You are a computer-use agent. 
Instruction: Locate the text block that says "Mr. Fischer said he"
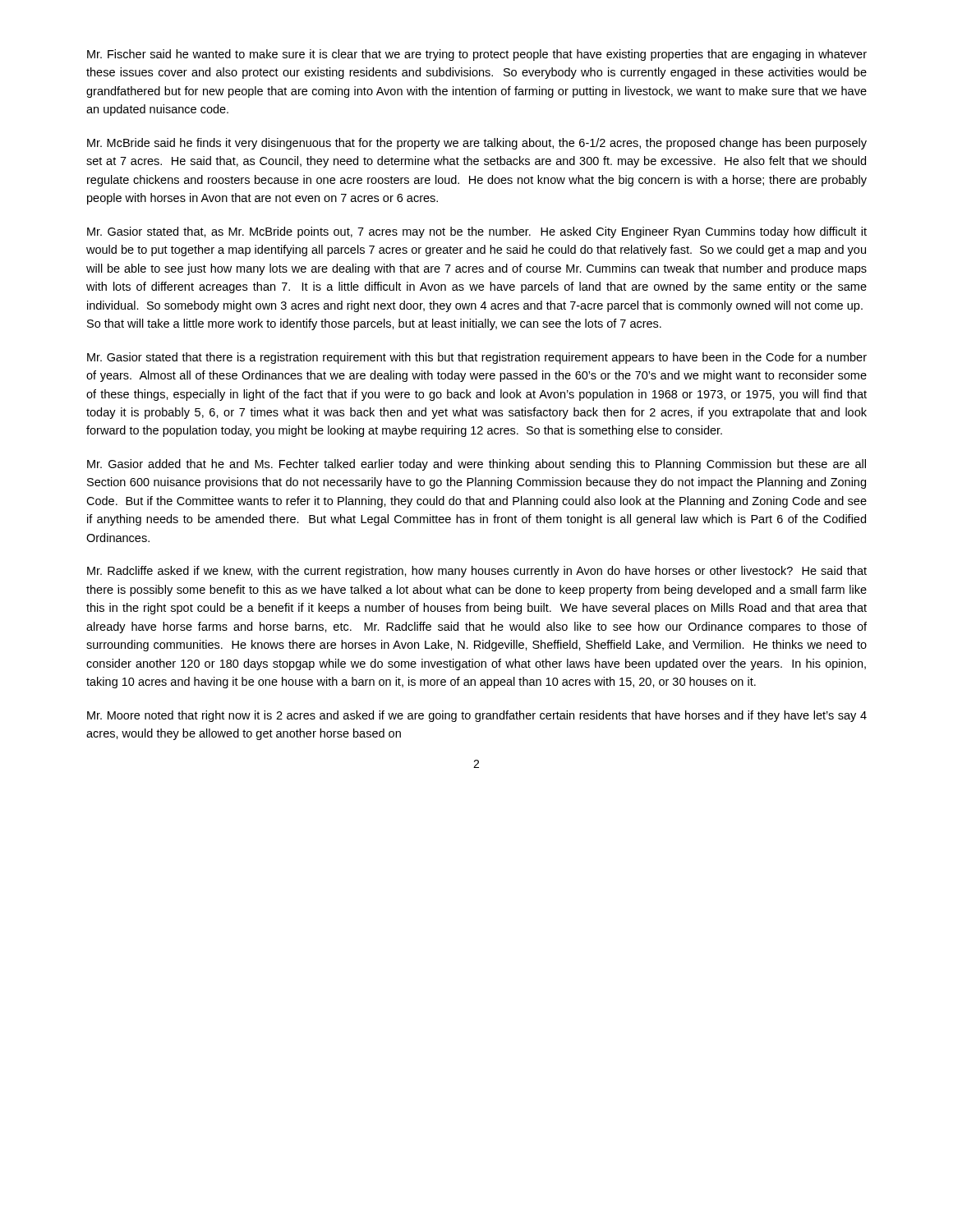tap(476, 82)
